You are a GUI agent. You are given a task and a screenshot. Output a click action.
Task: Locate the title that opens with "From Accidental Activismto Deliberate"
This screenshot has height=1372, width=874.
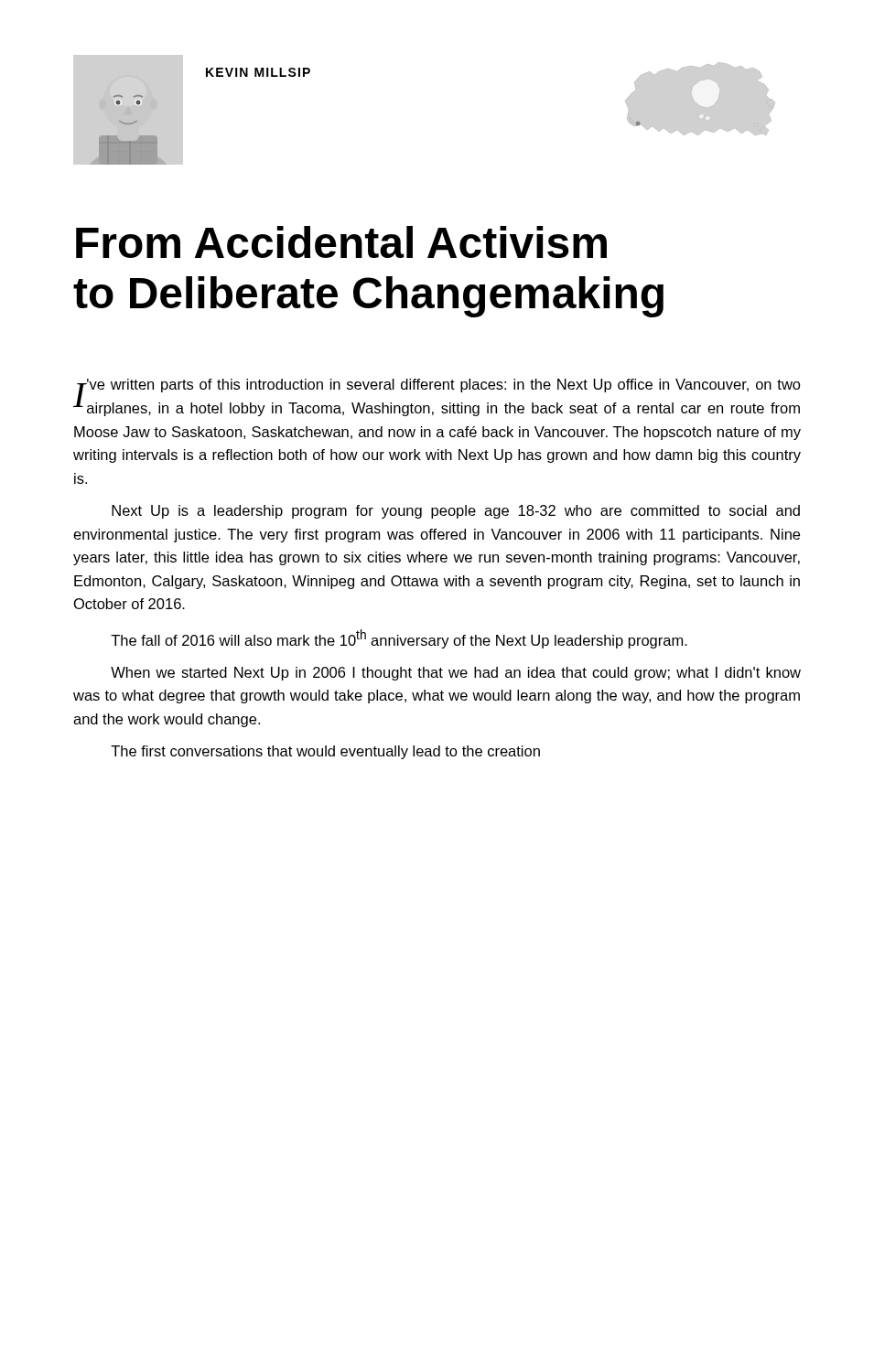pos(437,268)
